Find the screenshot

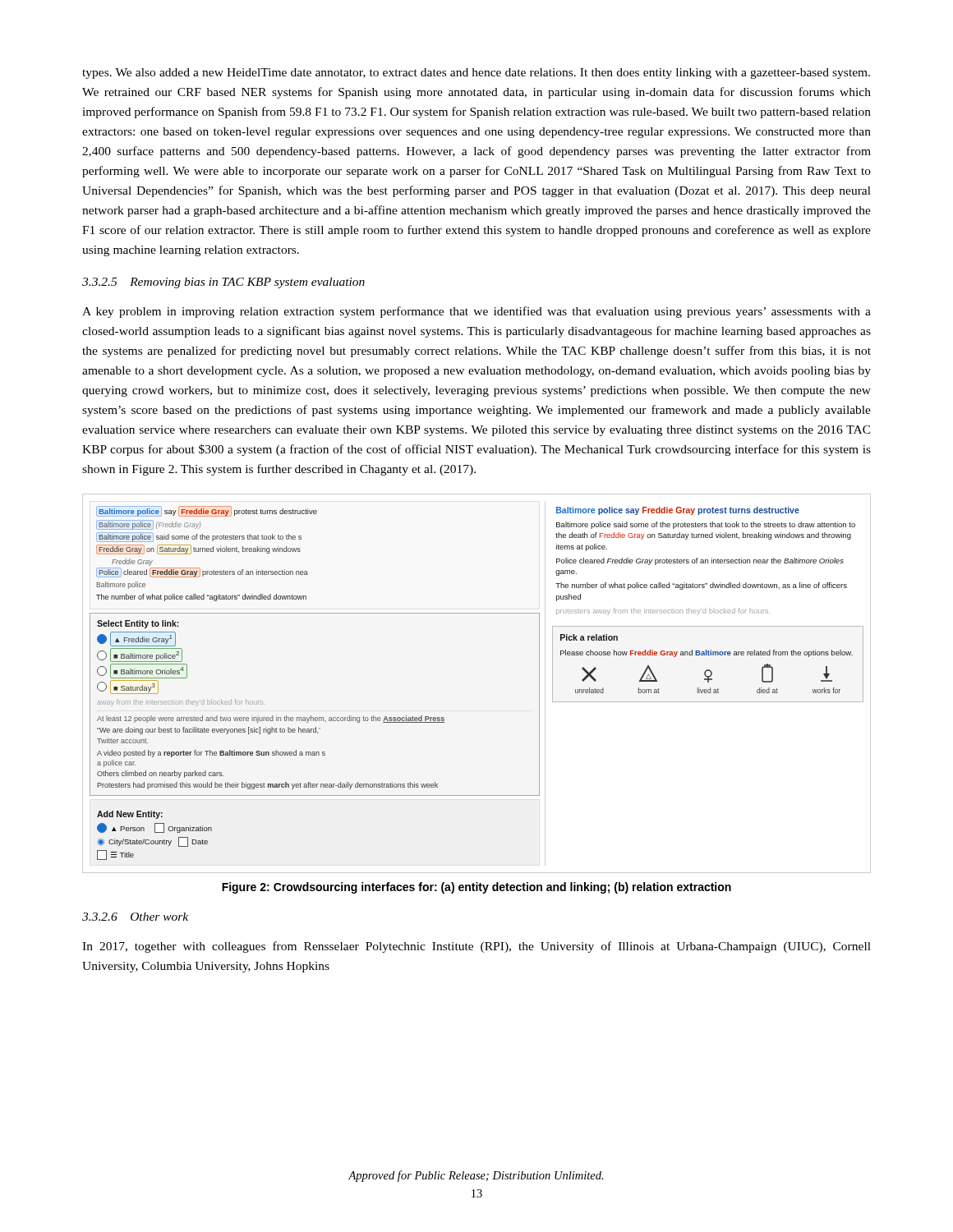point(476,683)
